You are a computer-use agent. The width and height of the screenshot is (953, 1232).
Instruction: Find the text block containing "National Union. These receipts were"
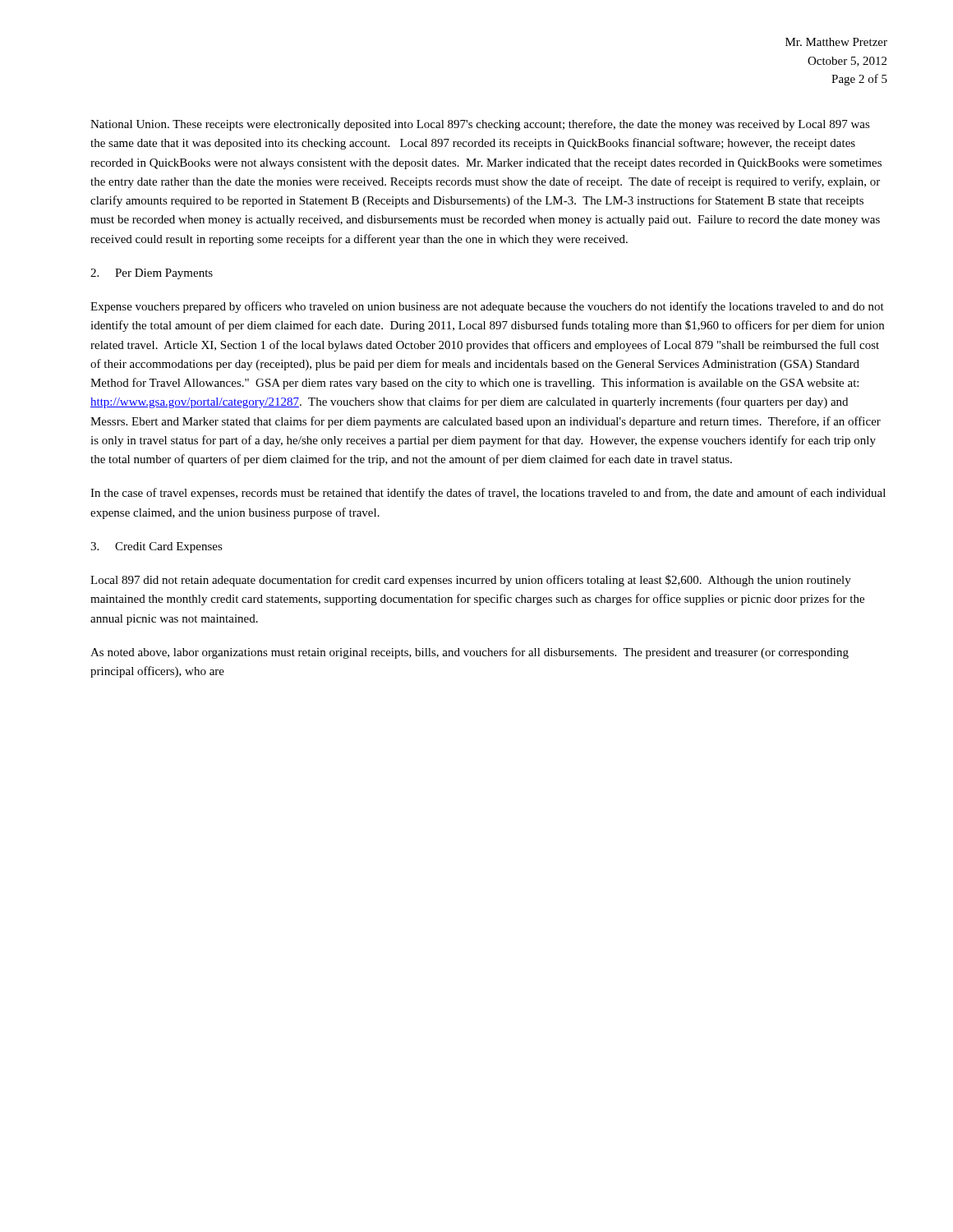point(486,181)
